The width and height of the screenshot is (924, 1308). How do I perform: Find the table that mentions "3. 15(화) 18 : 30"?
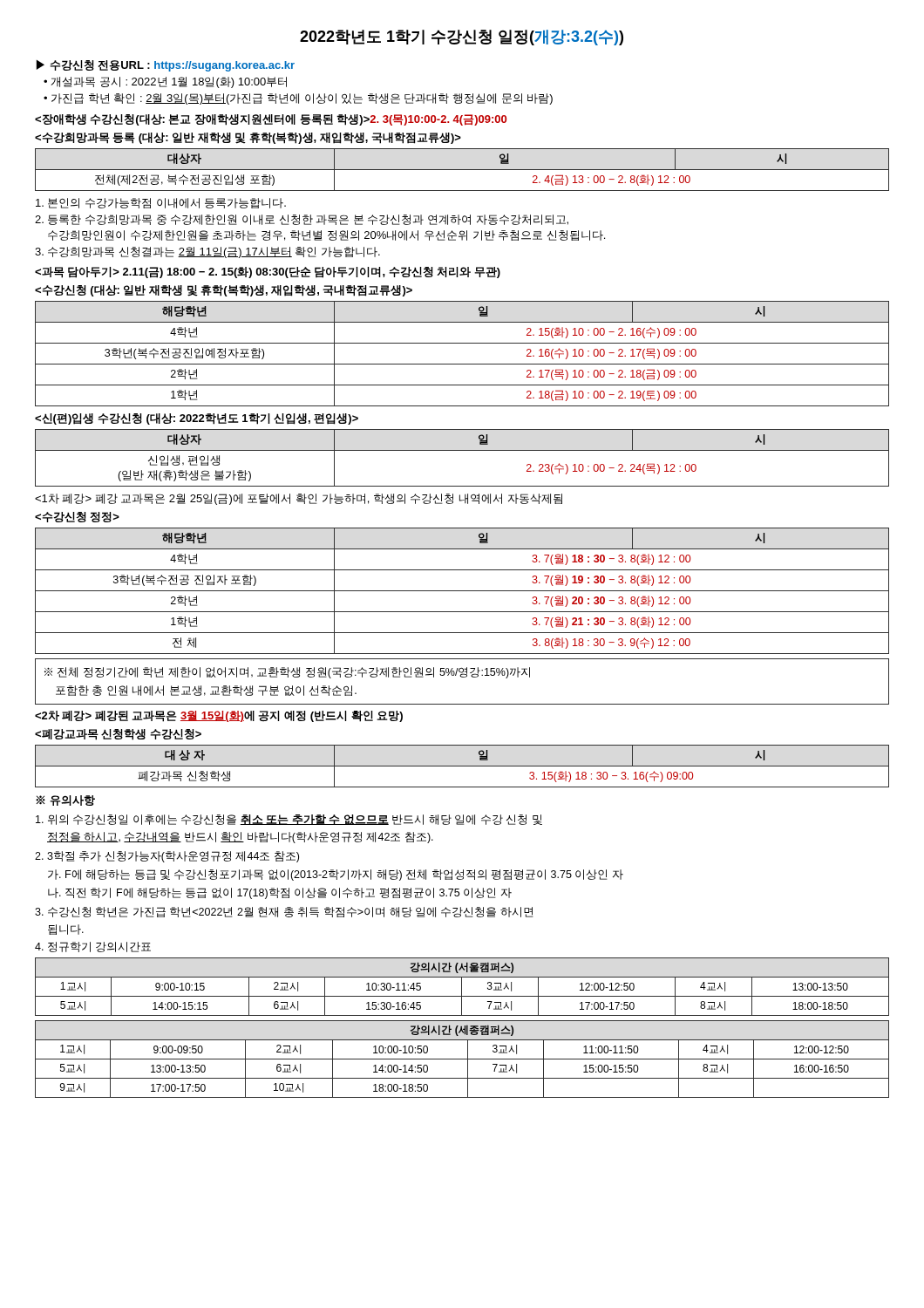(x=462, y=766)
